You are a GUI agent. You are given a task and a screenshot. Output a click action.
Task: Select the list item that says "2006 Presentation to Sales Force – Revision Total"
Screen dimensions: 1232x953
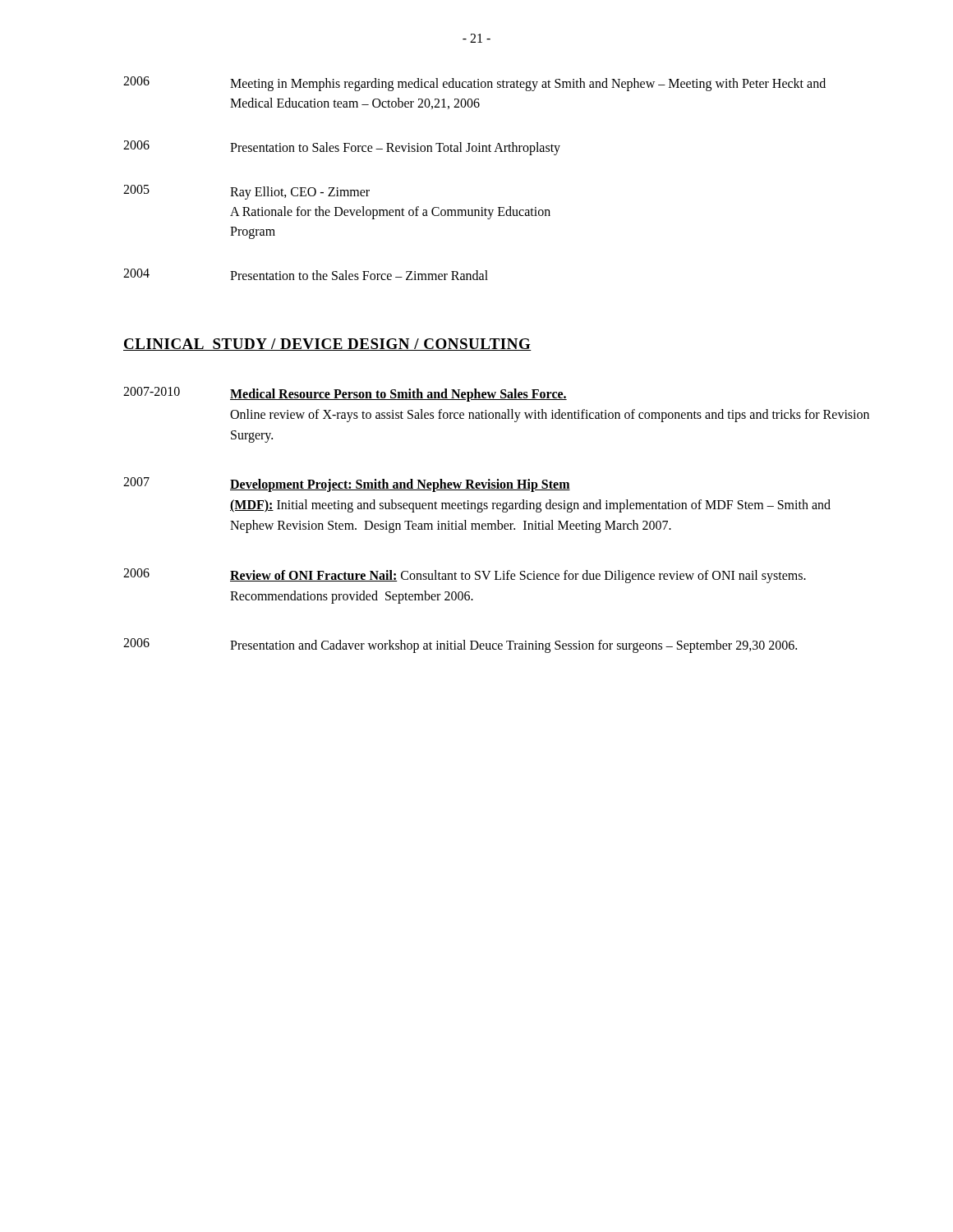497,148
